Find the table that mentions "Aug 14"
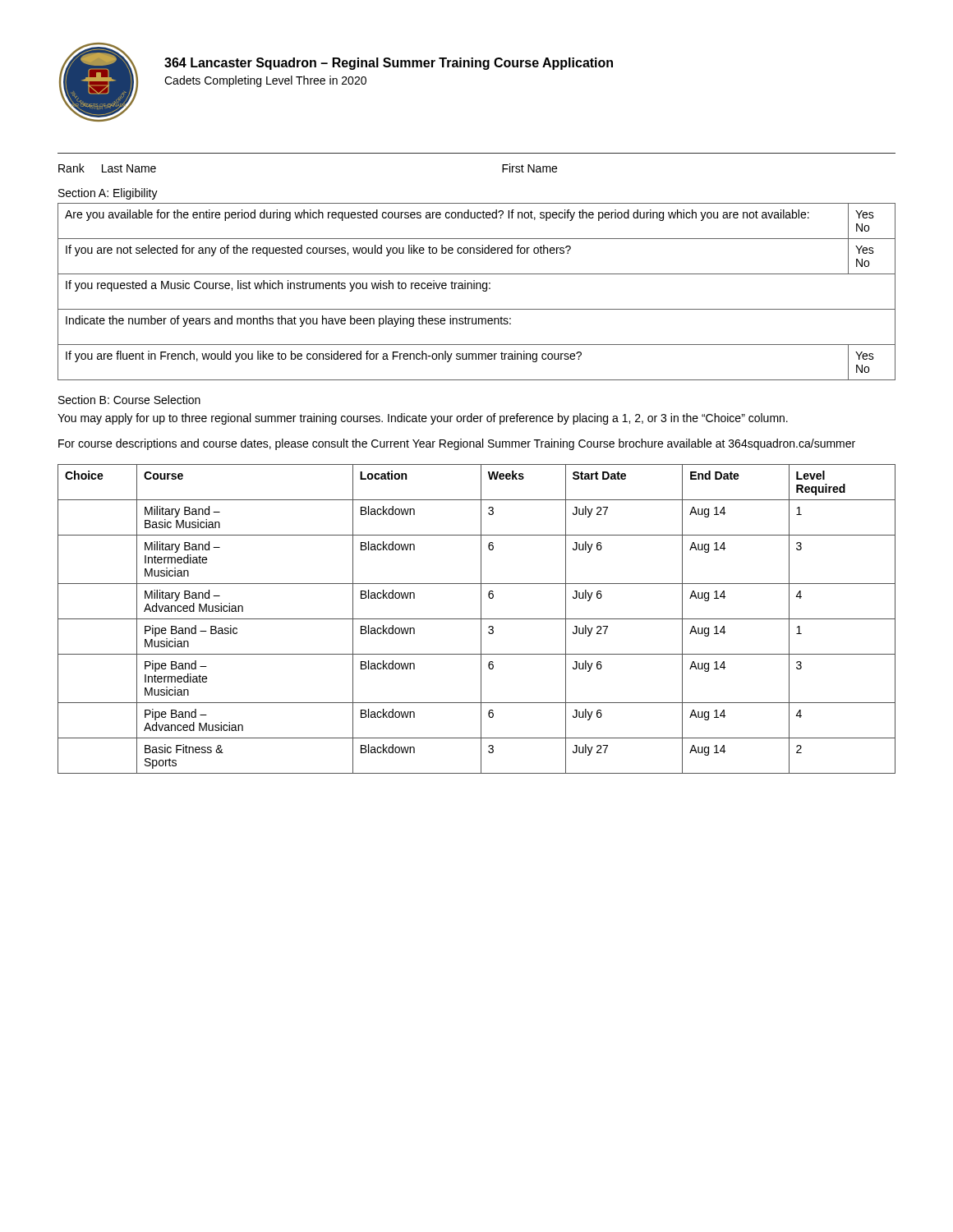This screenshot has height=1232, width=953. pyautogui.click(x=476, y=619)
